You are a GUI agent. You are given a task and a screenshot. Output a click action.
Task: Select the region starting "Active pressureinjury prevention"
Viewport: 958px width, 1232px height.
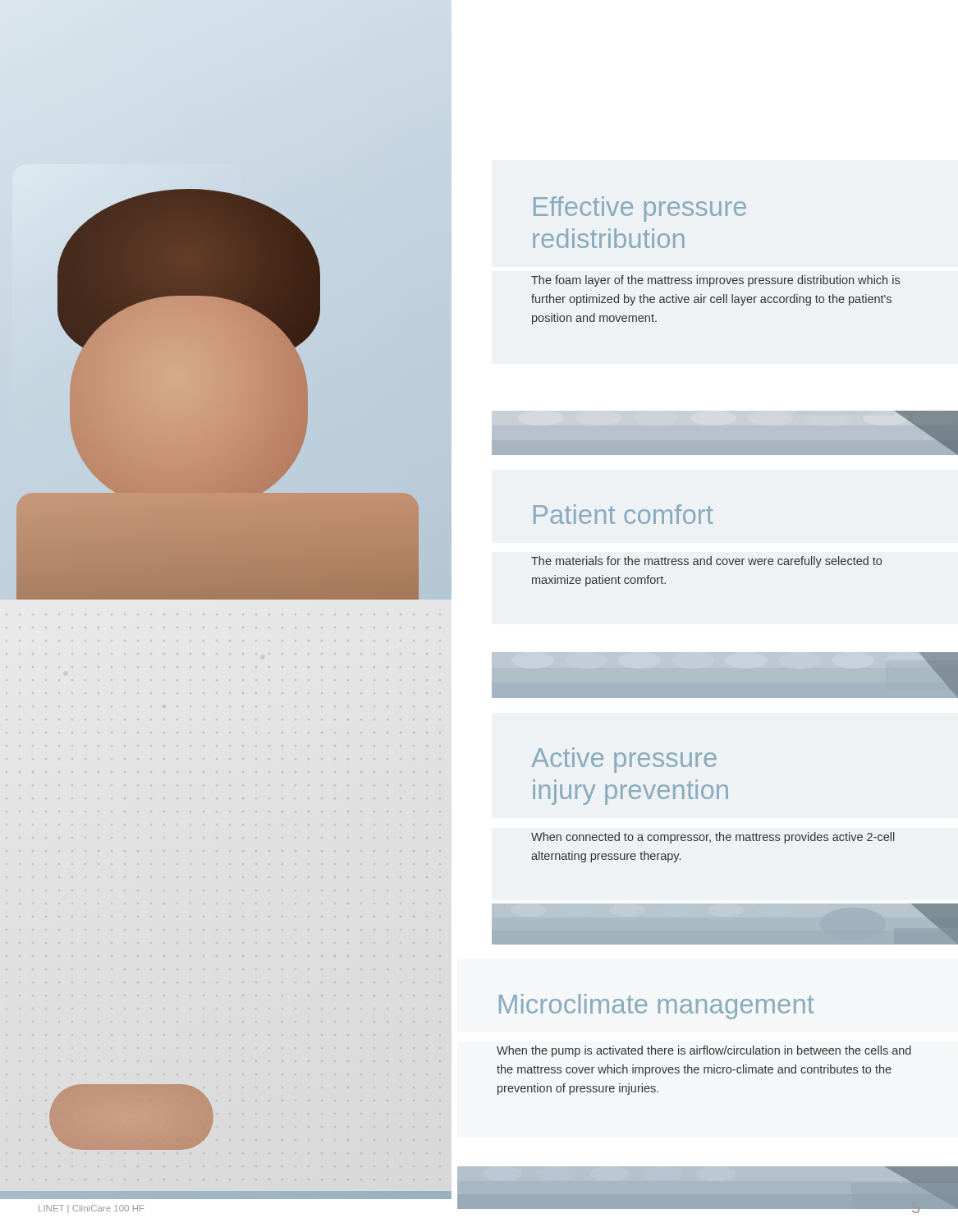[x=726, y=774]
